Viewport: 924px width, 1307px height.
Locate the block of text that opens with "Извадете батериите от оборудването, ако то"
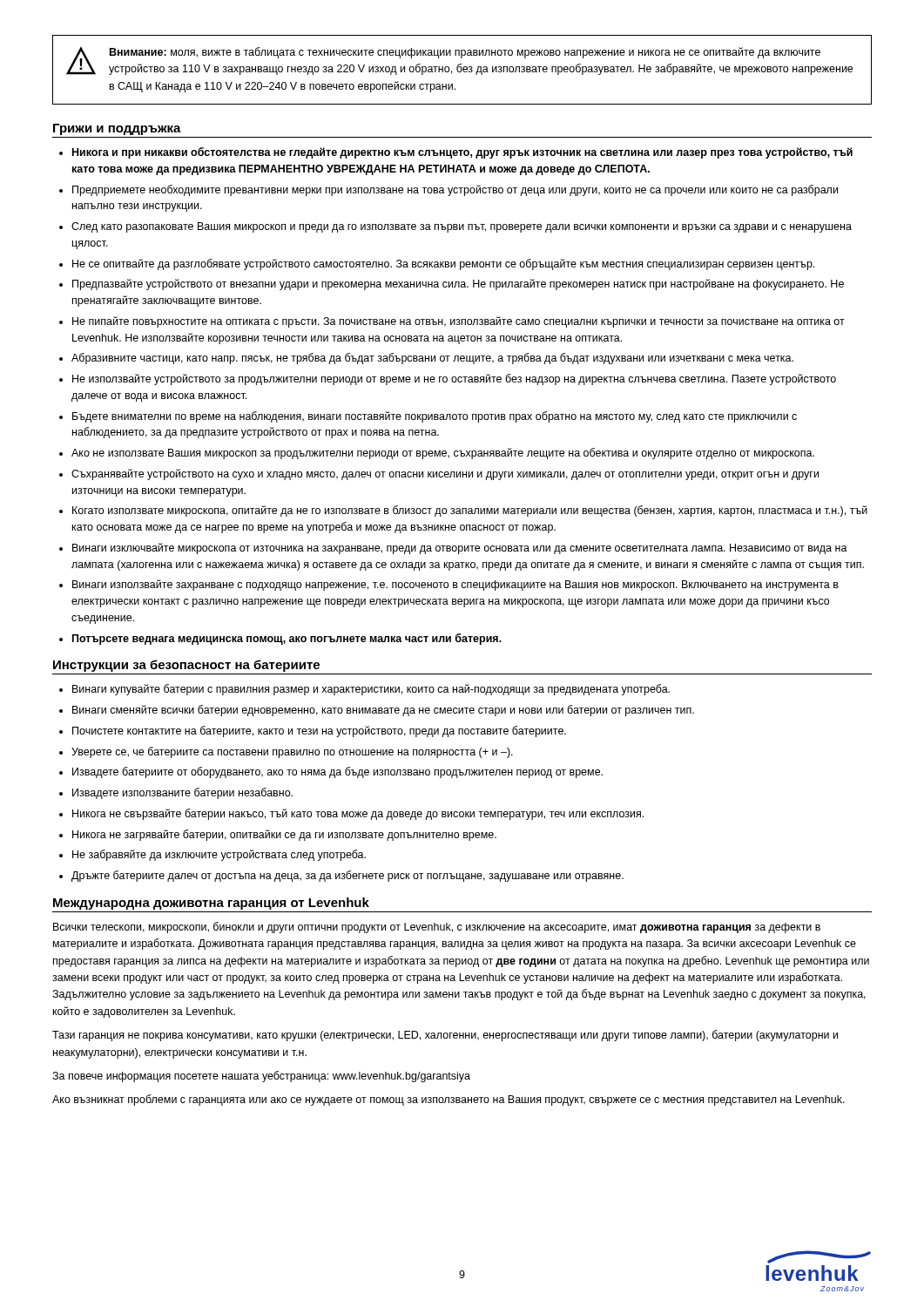[x=337, y=772]
